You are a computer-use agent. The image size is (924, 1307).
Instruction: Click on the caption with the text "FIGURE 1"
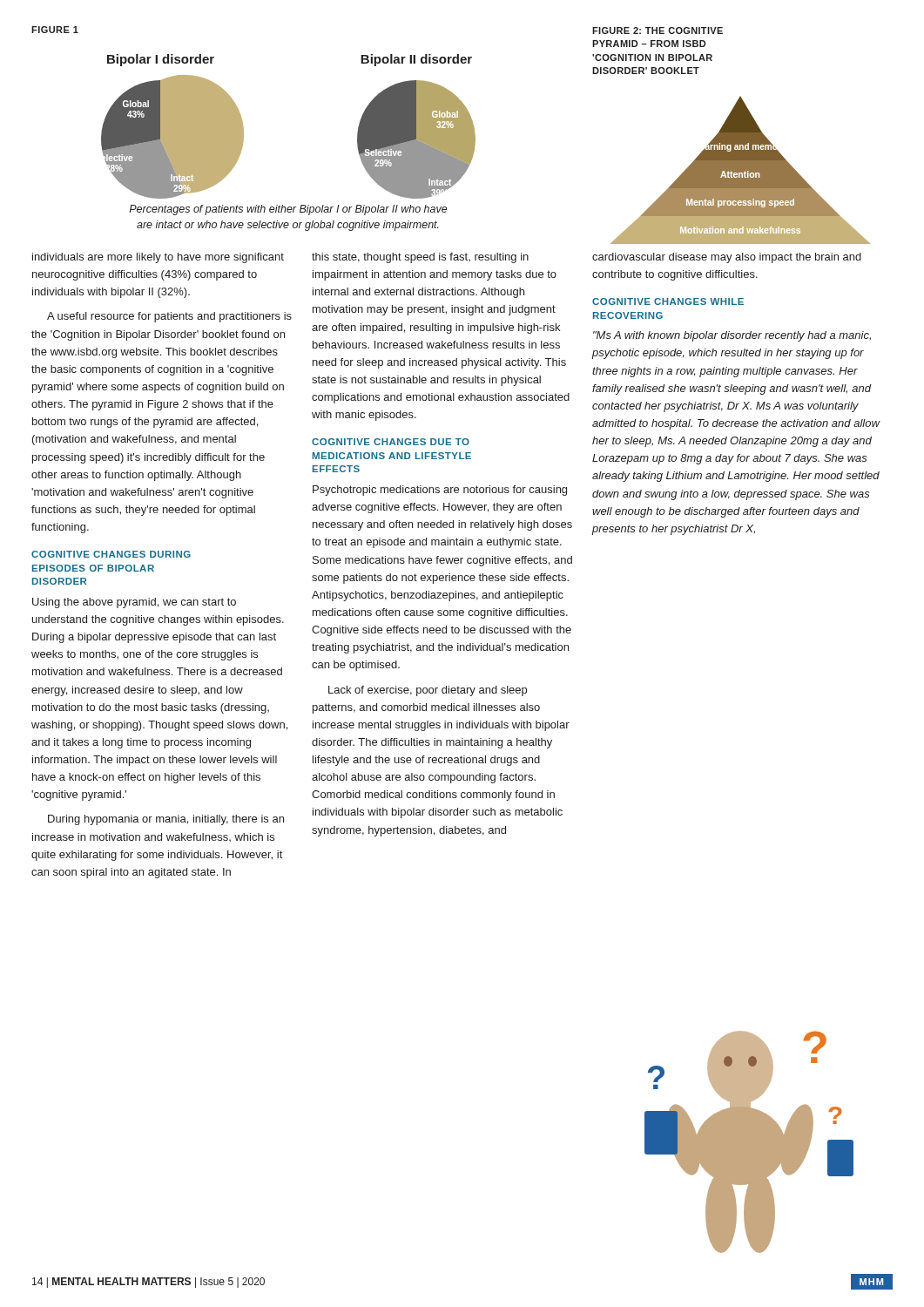[55, 30]
